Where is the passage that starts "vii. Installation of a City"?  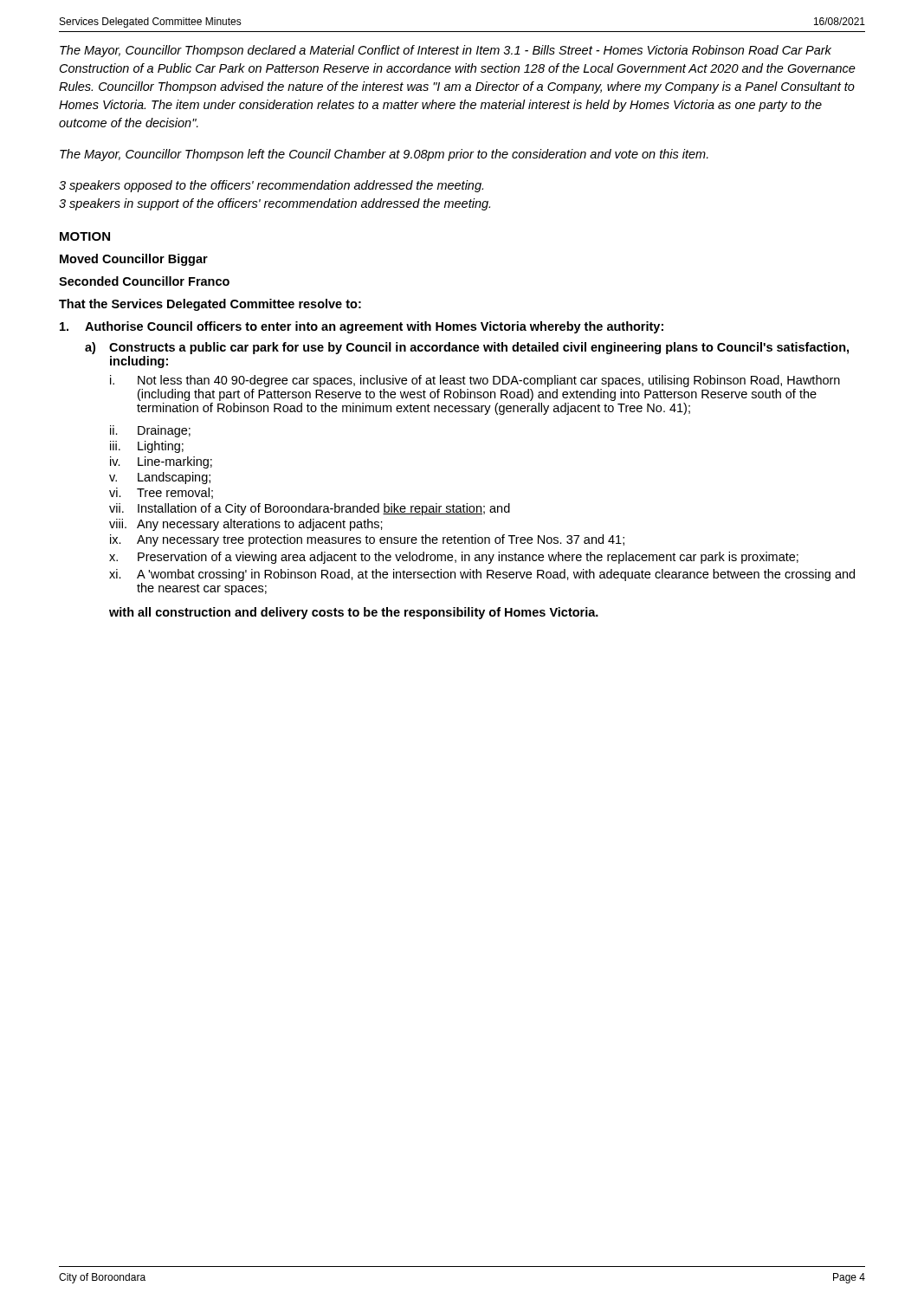(x=487, y=508)
